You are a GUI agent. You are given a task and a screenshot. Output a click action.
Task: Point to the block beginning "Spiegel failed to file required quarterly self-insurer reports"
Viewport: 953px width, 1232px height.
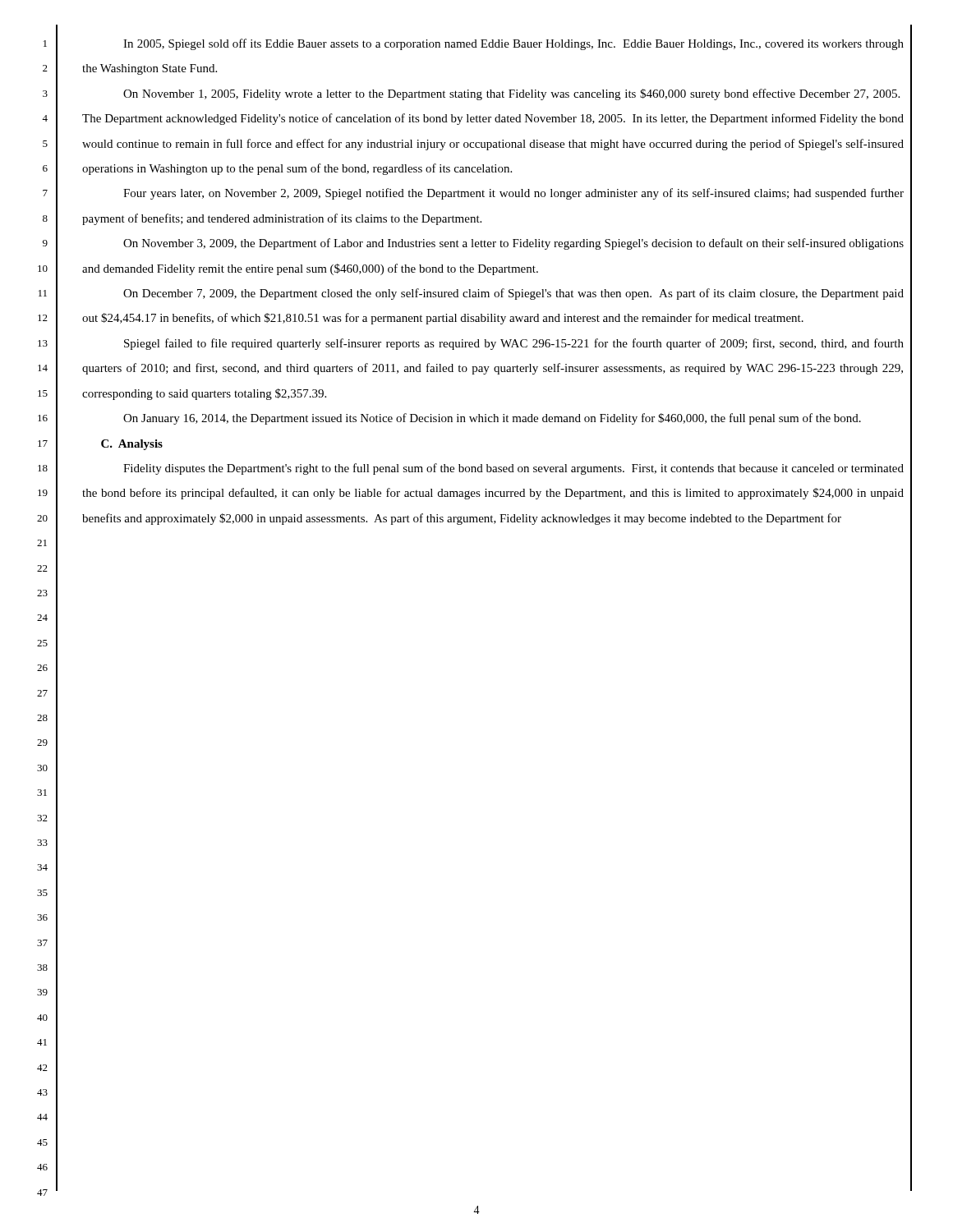[493, 368]
